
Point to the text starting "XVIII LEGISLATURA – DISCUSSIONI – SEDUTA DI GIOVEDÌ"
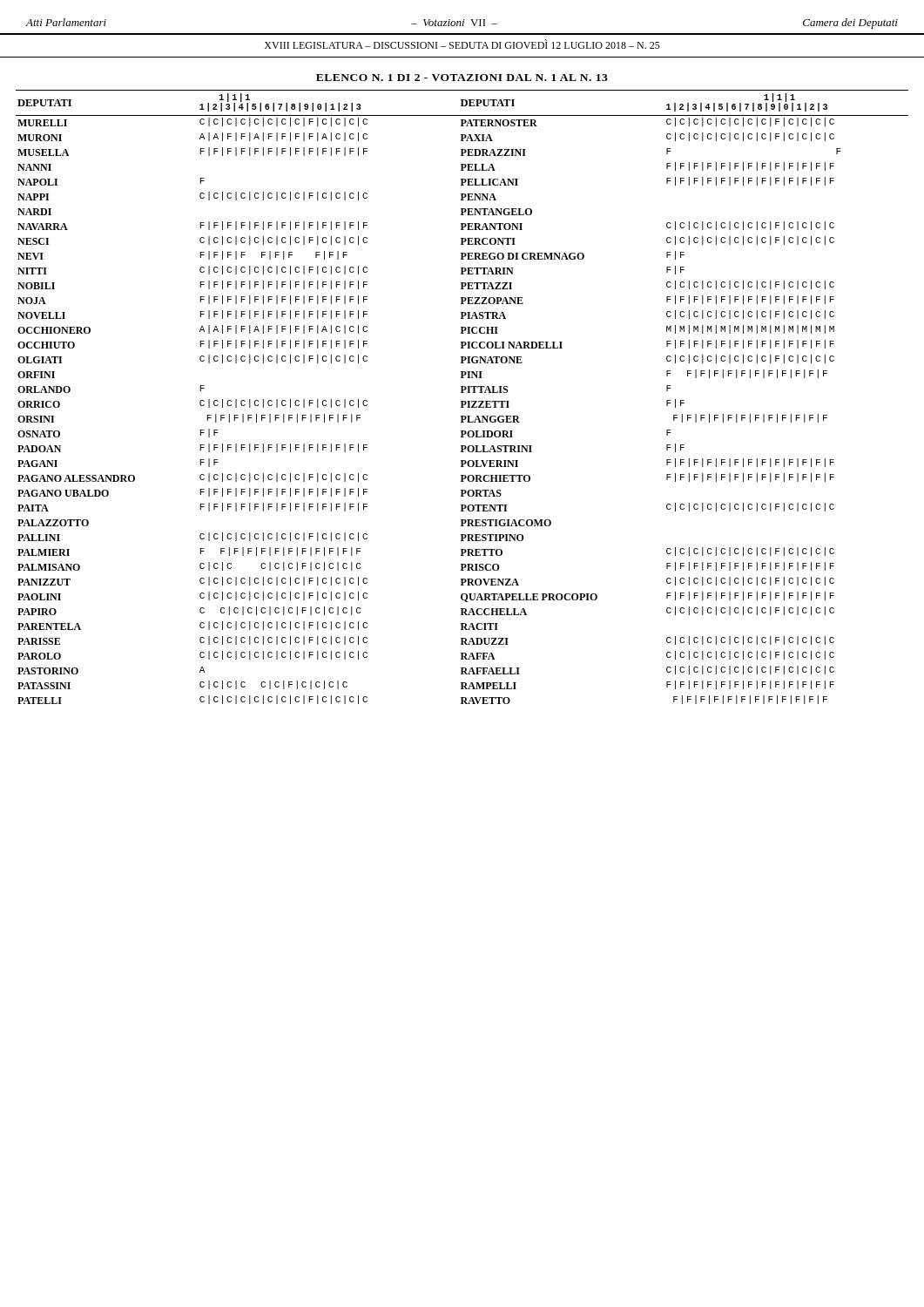point(462,45)
